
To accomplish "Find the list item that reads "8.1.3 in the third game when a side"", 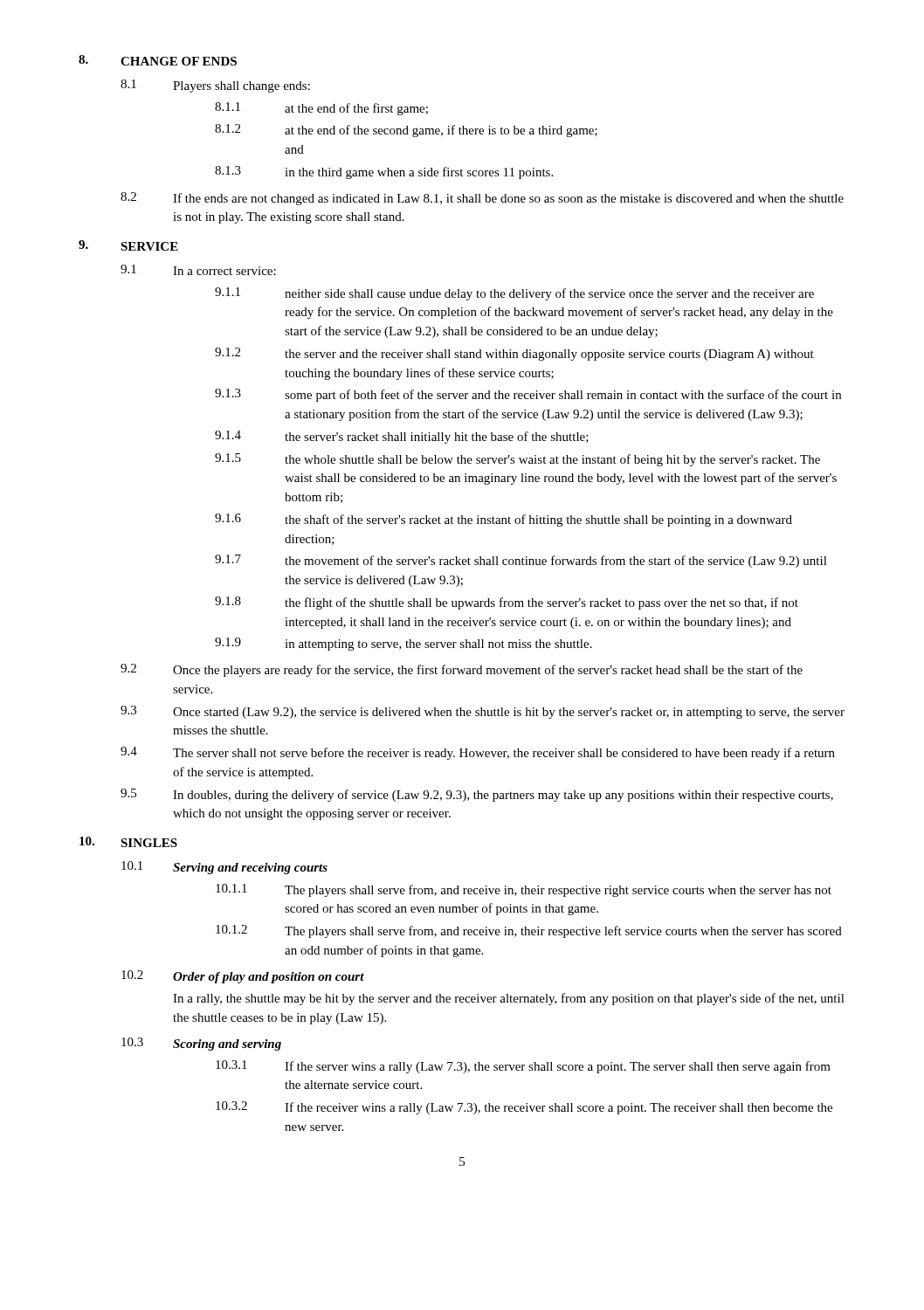I will click(530, 173).
